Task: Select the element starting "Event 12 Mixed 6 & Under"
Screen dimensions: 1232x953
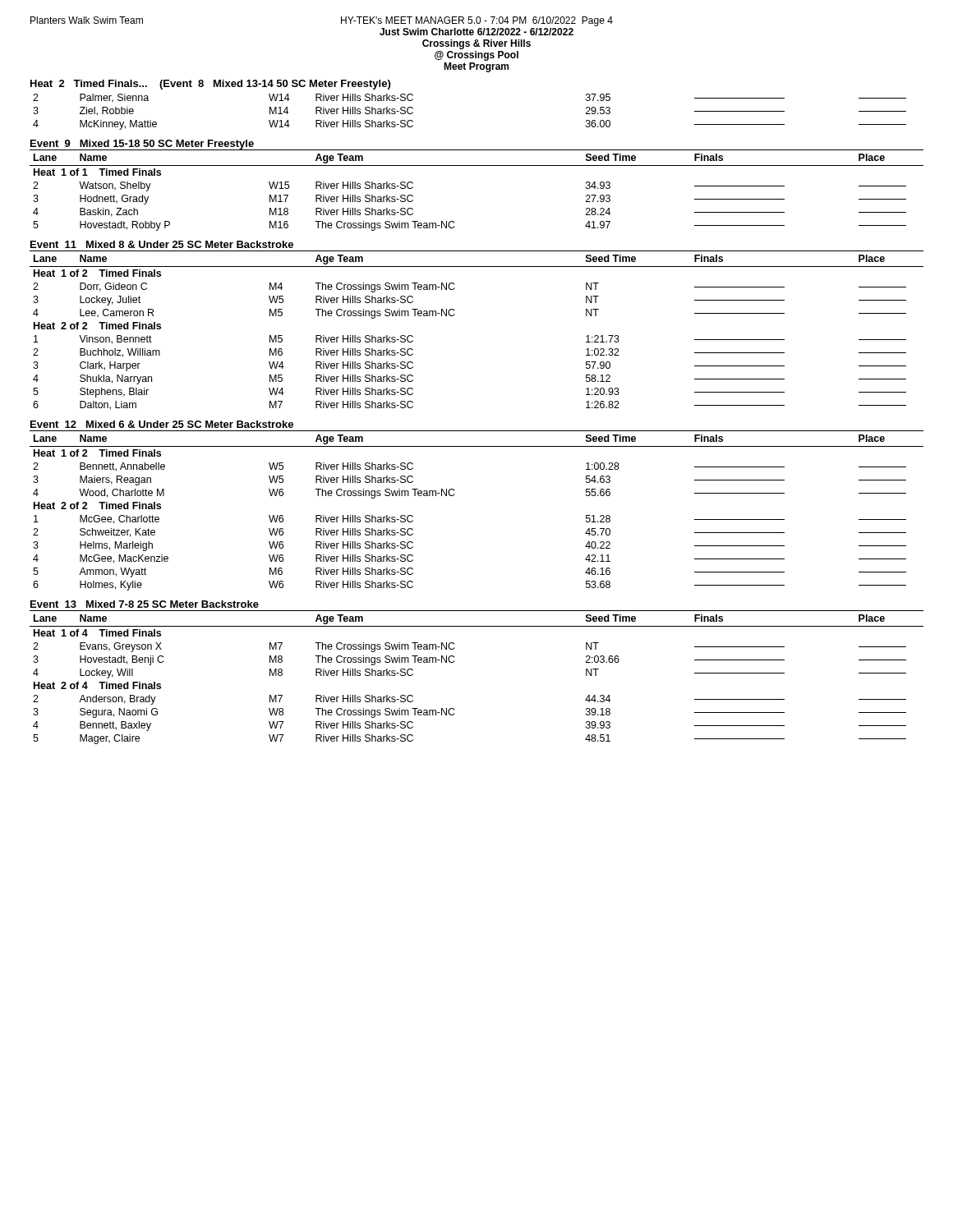Action: [x=162, y=424]
